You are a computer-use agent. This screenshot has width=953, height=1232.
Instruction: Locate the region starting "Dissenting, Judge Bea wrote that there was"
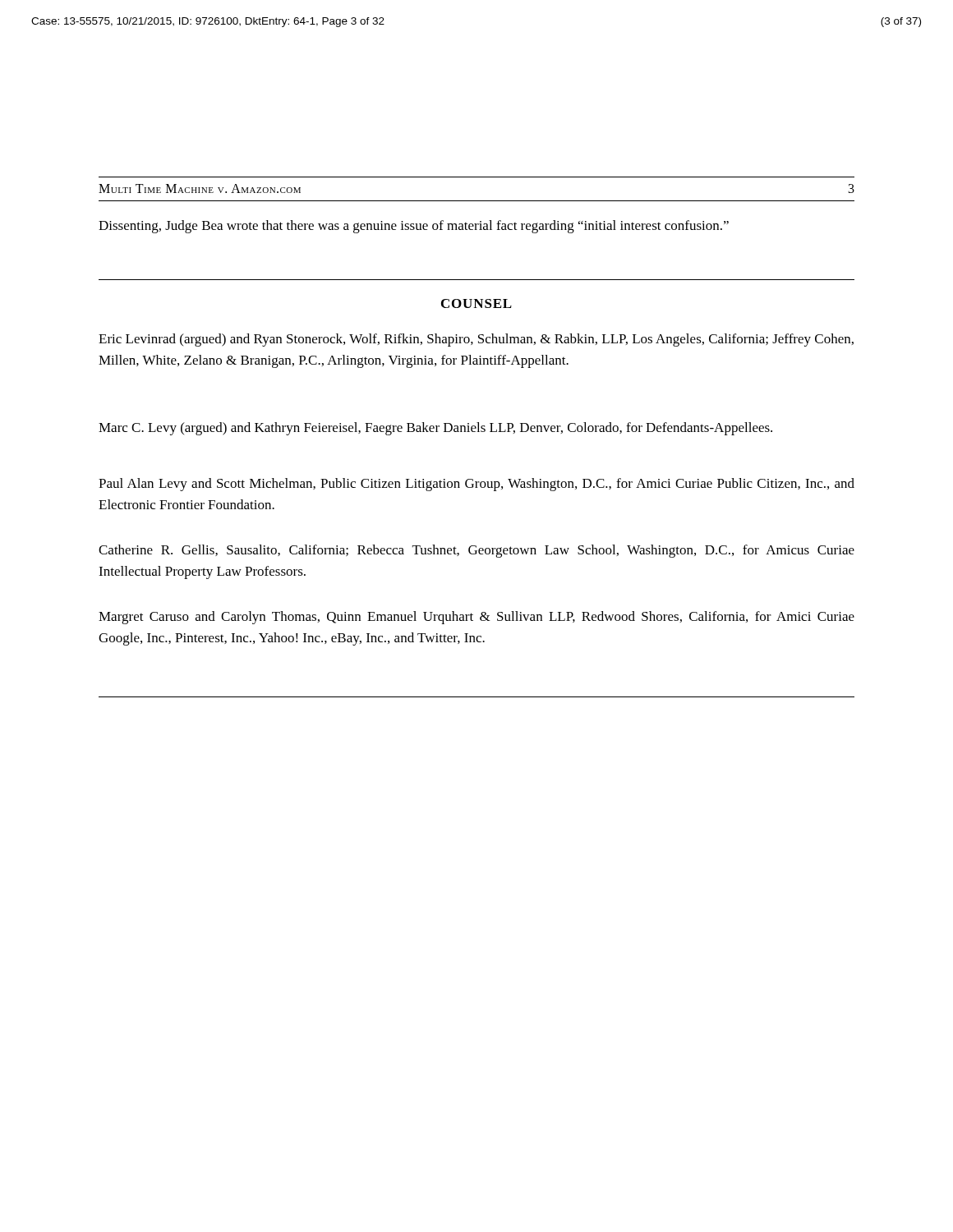[414, 225]
